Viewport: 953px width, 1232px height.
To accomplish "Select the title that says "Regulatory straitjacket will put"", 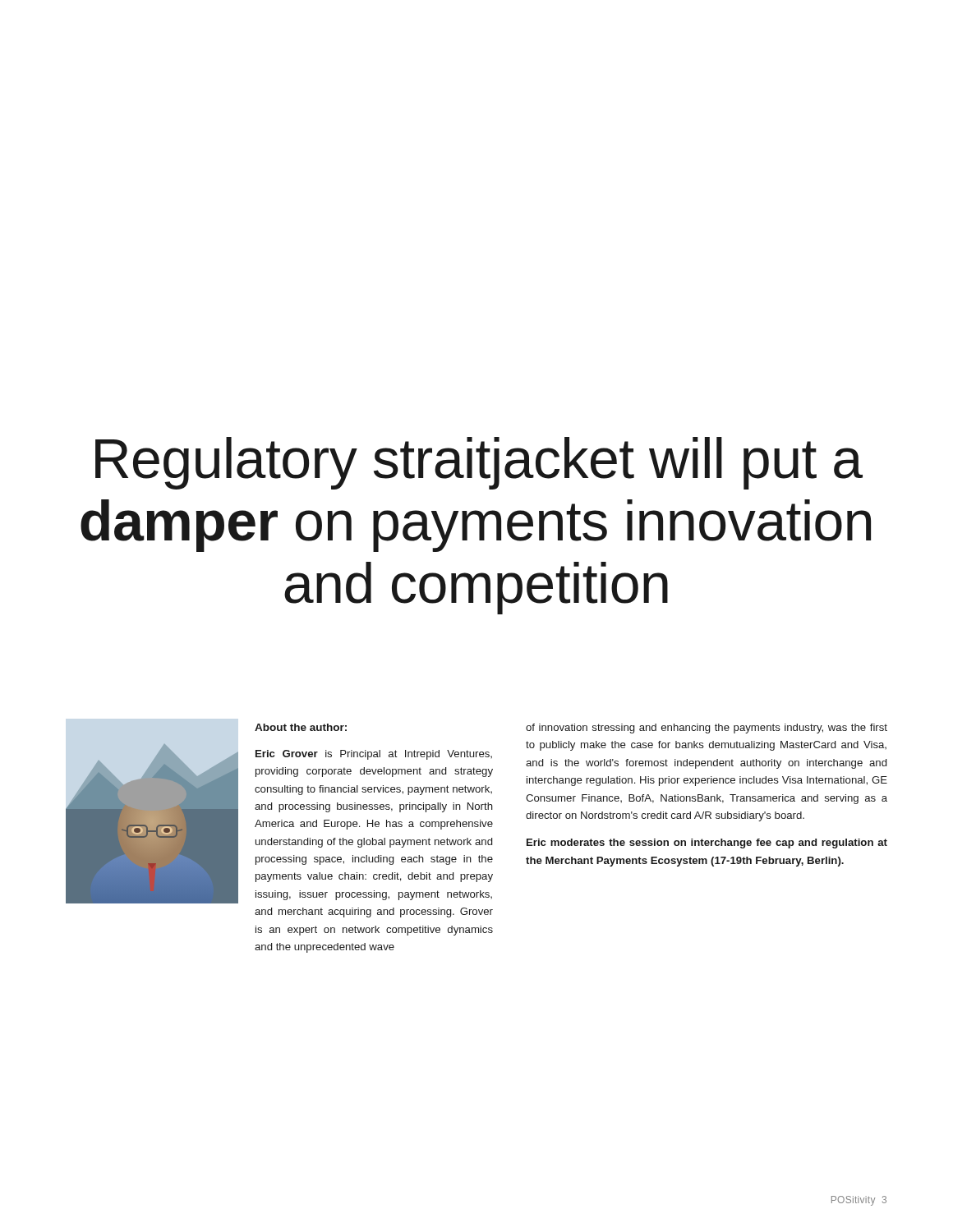I will coord(476,521).
